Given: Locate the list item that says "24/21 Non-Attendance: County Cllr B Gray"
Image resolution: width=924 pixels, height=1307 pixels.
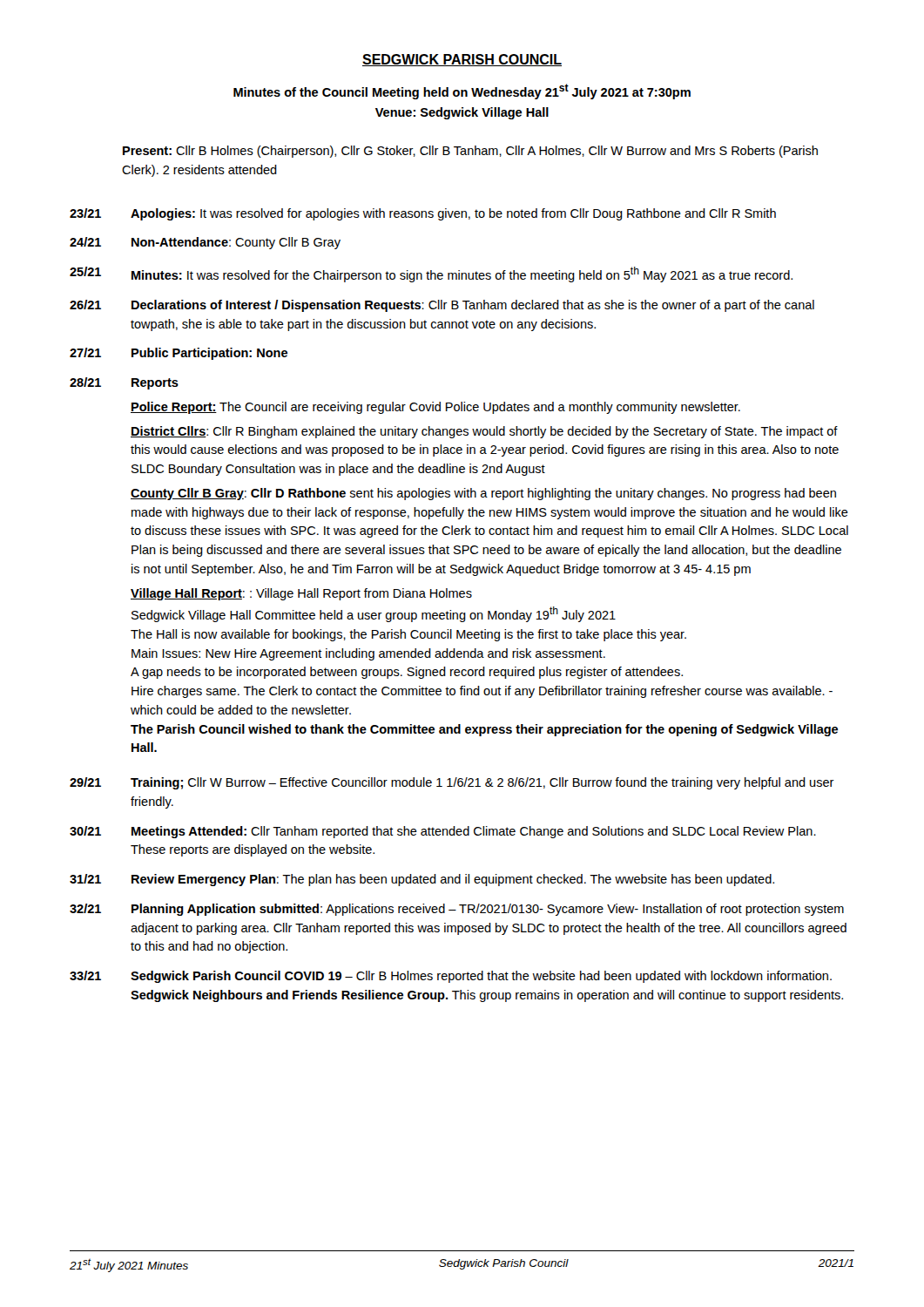Looking at the screenshot, I should click(x=205, y=243).
